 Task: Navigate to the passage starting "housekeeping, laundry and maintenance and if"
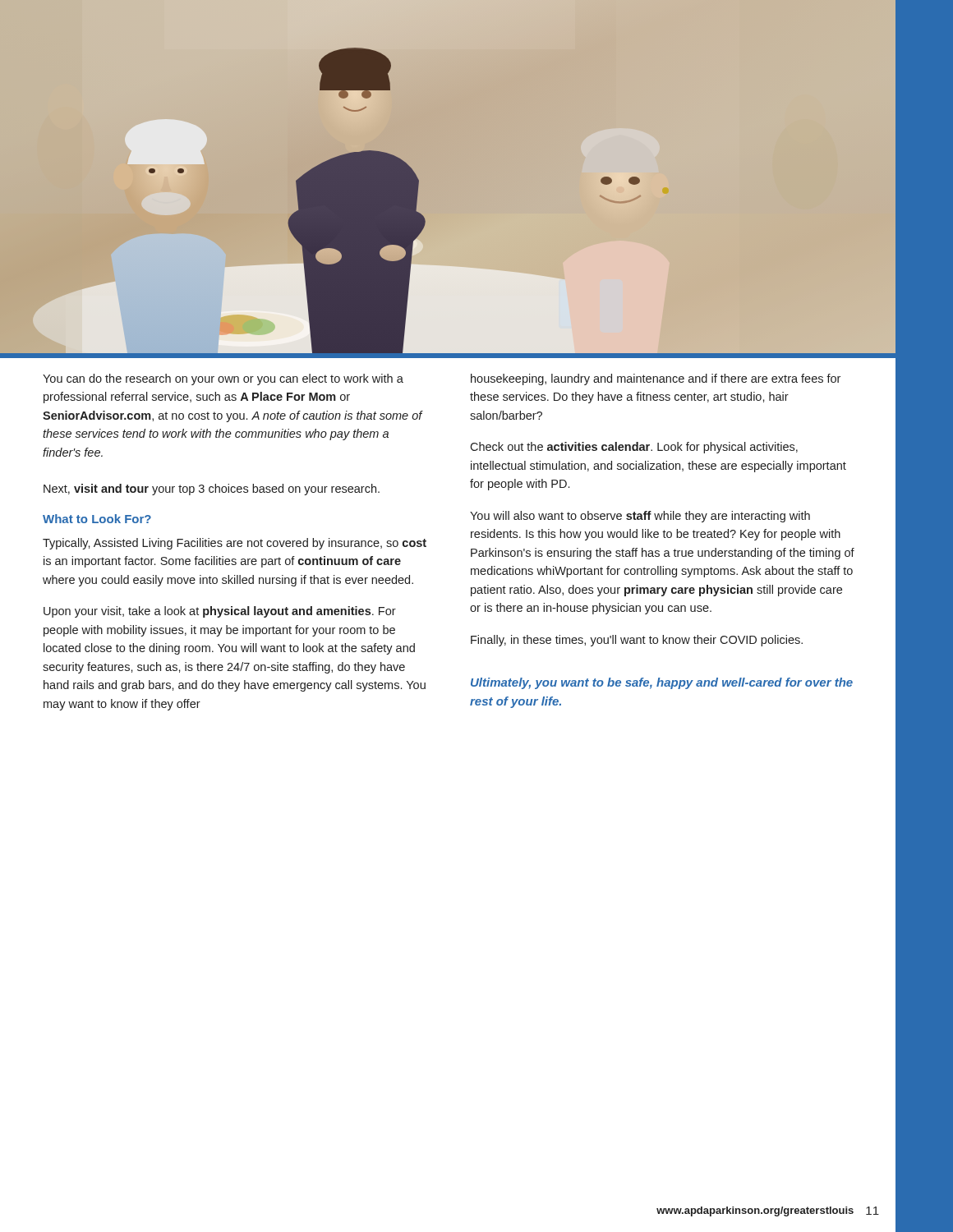point(655,397)
